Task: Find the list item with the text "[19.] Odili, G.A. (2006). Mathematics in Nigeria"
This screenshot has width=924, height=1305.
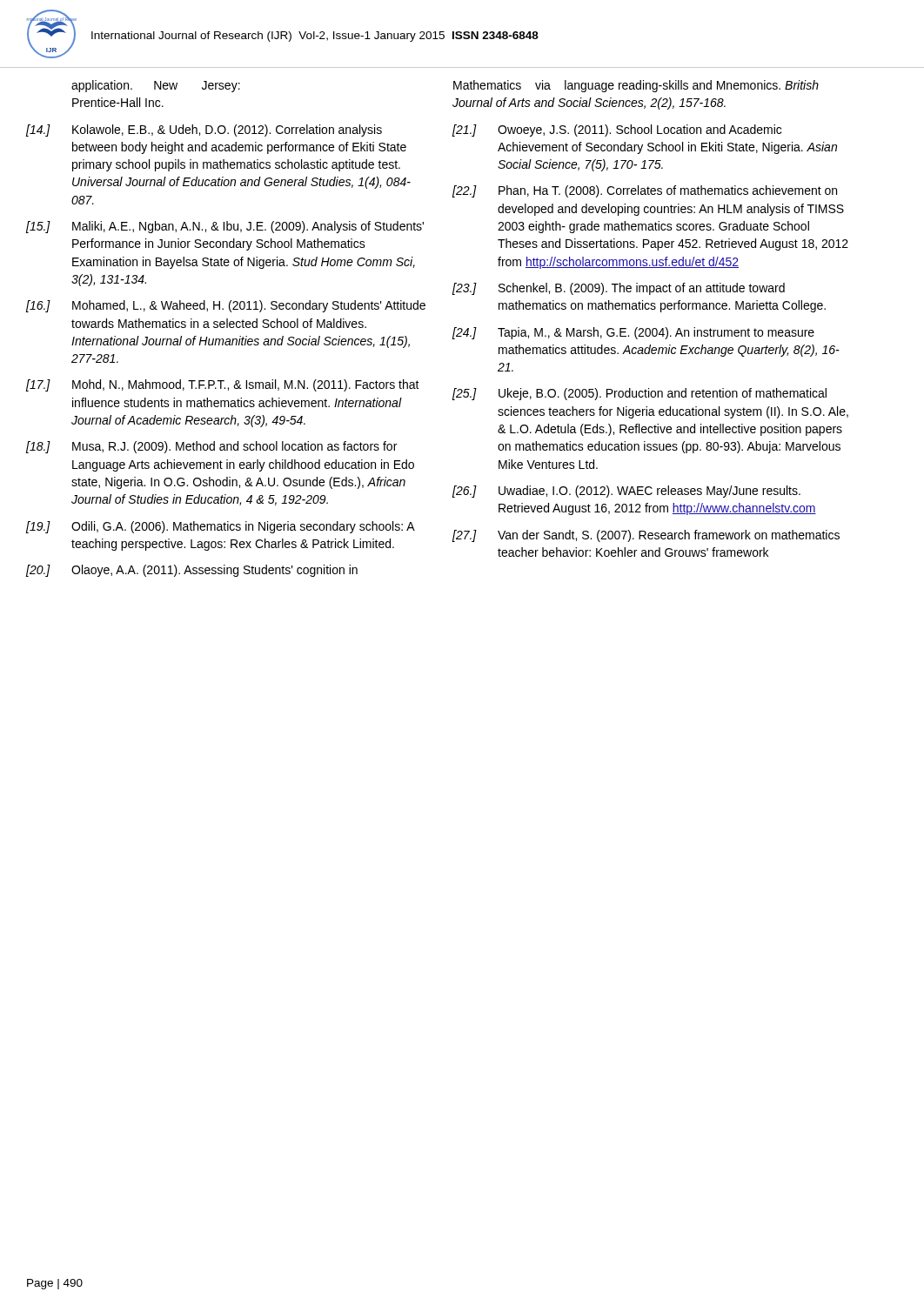Action: coord(226,535)
